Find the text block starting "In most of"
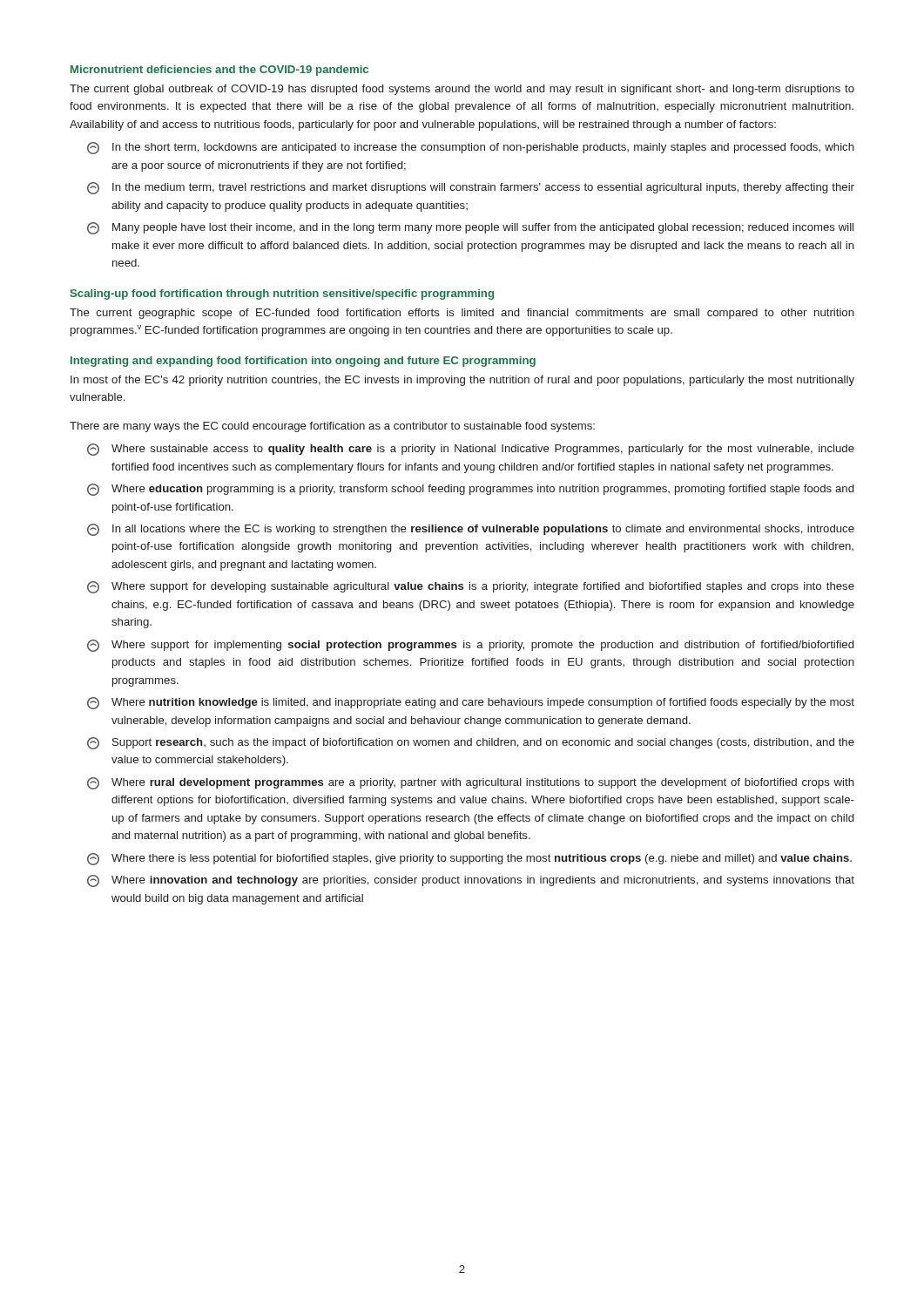The height and width of the screenshot is (1307, 924). coord(462,388)
